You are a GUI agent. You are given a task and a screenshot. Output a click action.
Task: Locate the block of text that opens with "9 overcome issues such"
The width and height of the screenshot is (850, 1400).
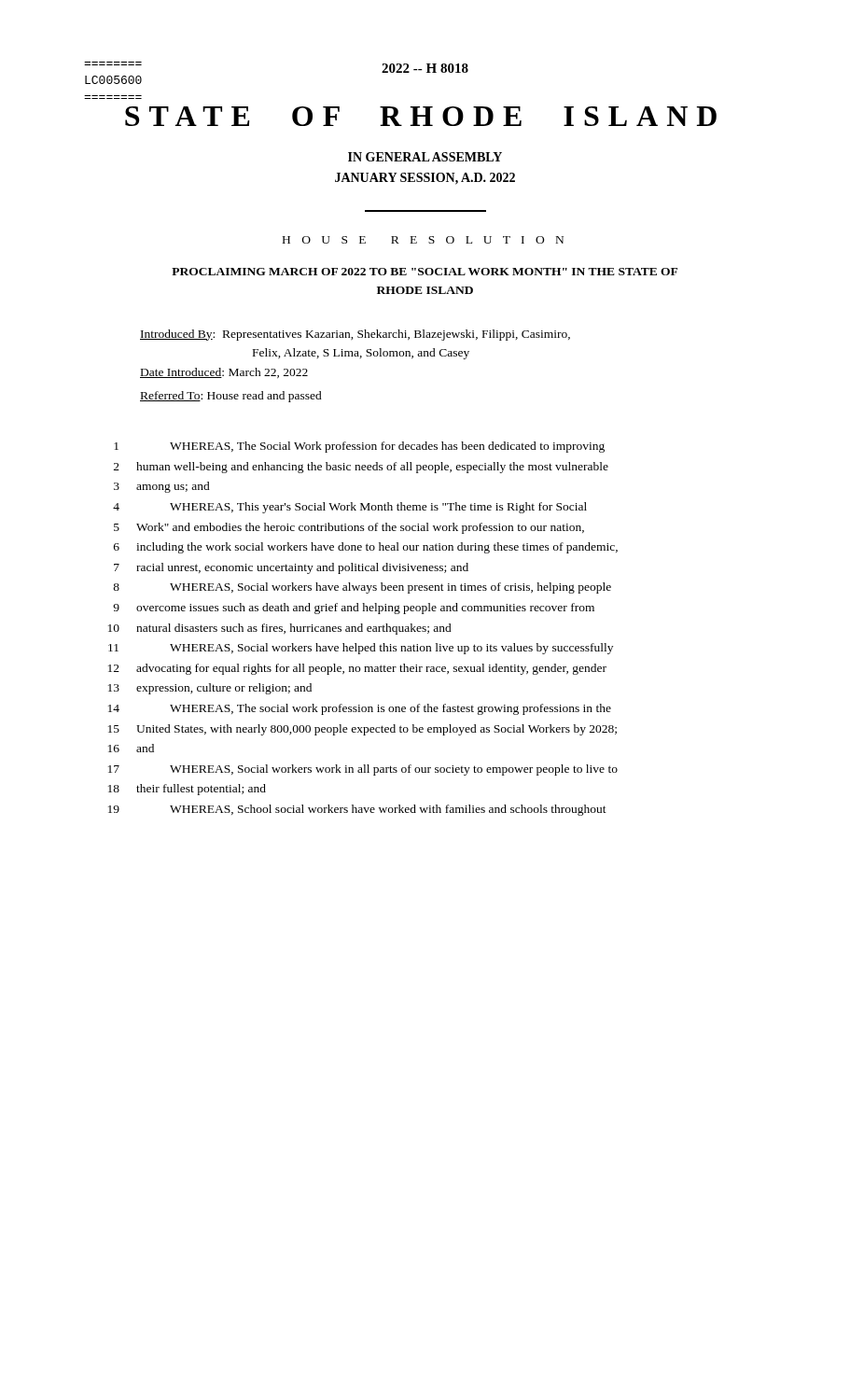pos(425,607)
